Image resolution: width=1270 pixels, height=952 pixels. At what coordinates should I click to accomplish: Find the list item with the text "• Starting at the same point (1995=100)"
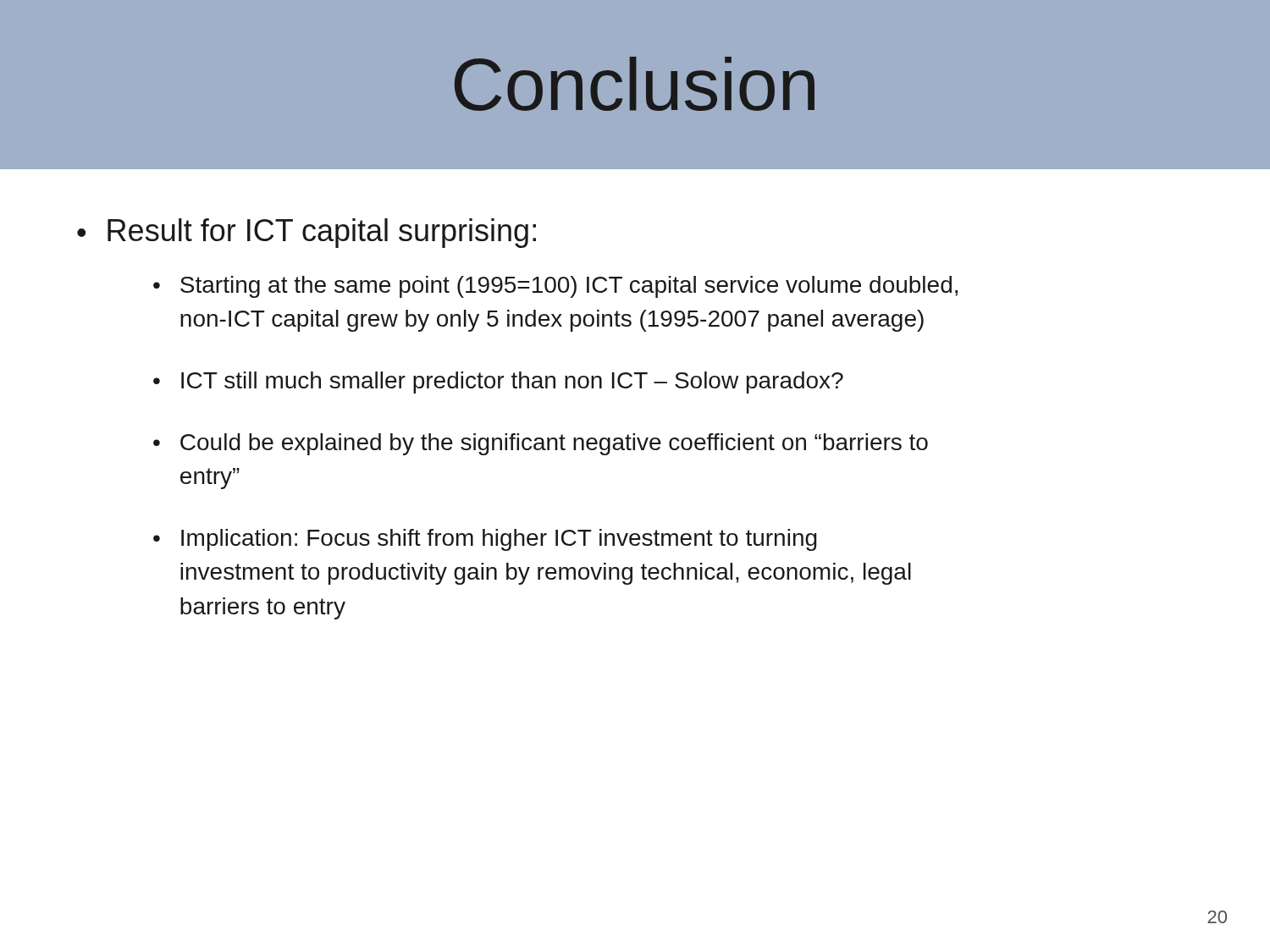(x=556, y=302)
